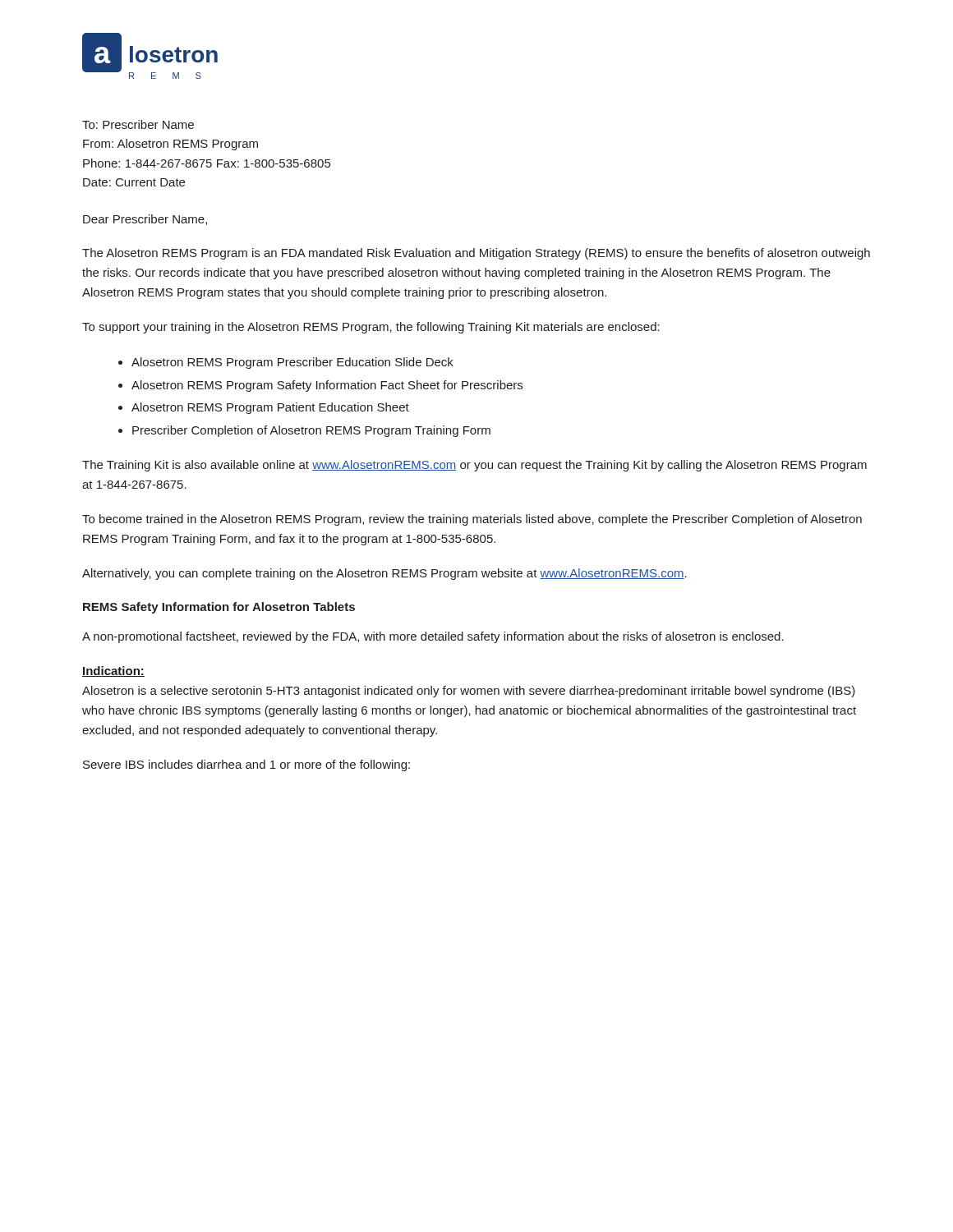Viewport: 953px width, 1232px height.
Task: Find the block on this page that starts "Prescriber Completion of Alosetron REMS"
Action: [311, 430]
